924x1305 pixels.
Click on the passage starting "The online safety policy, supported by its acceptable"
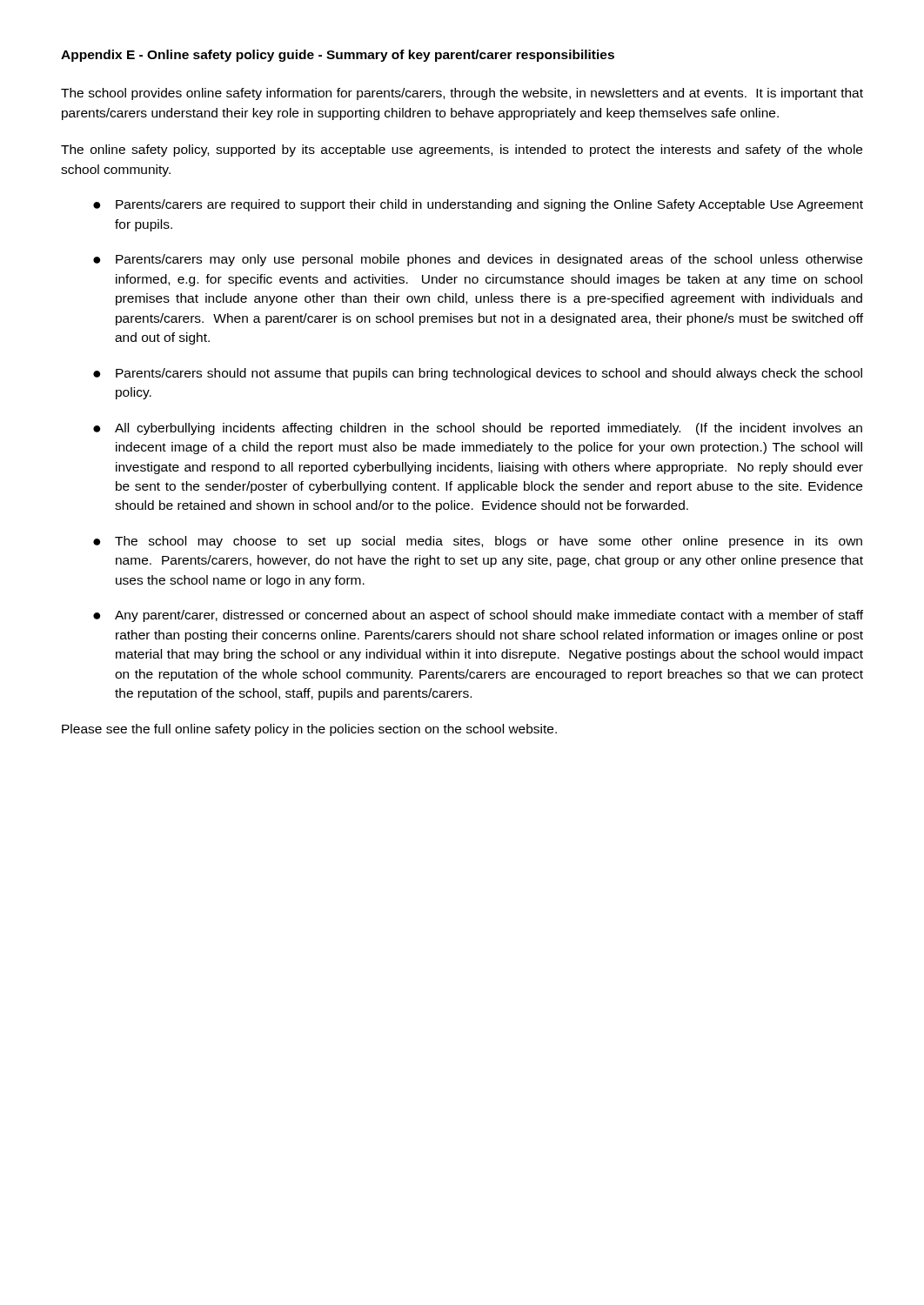pos(462,159)
